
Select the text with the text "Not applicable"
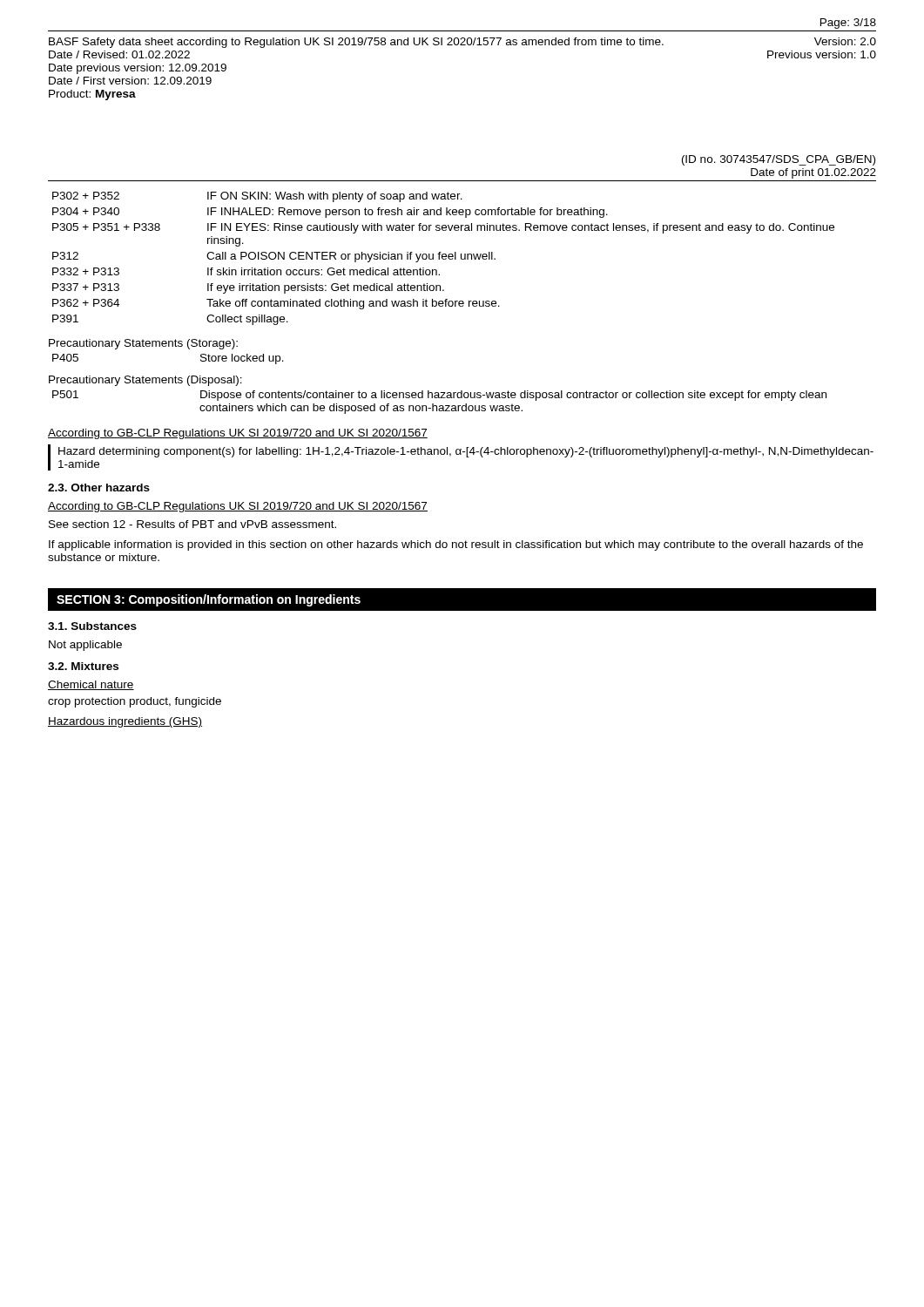click(x=85, y=644)
